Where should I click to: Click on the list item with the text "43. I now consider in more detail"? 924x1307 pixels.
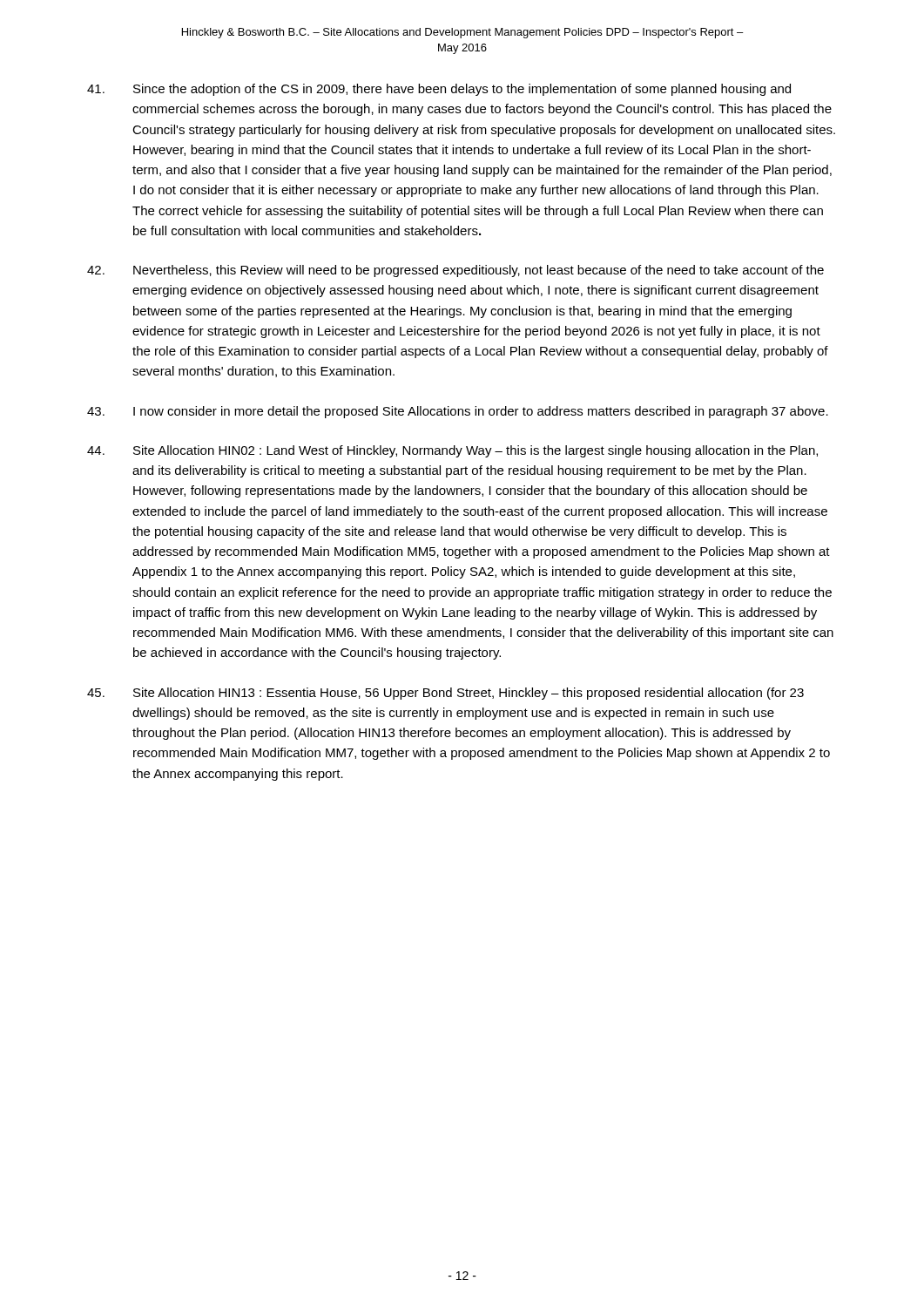click(x=462, y=410)
